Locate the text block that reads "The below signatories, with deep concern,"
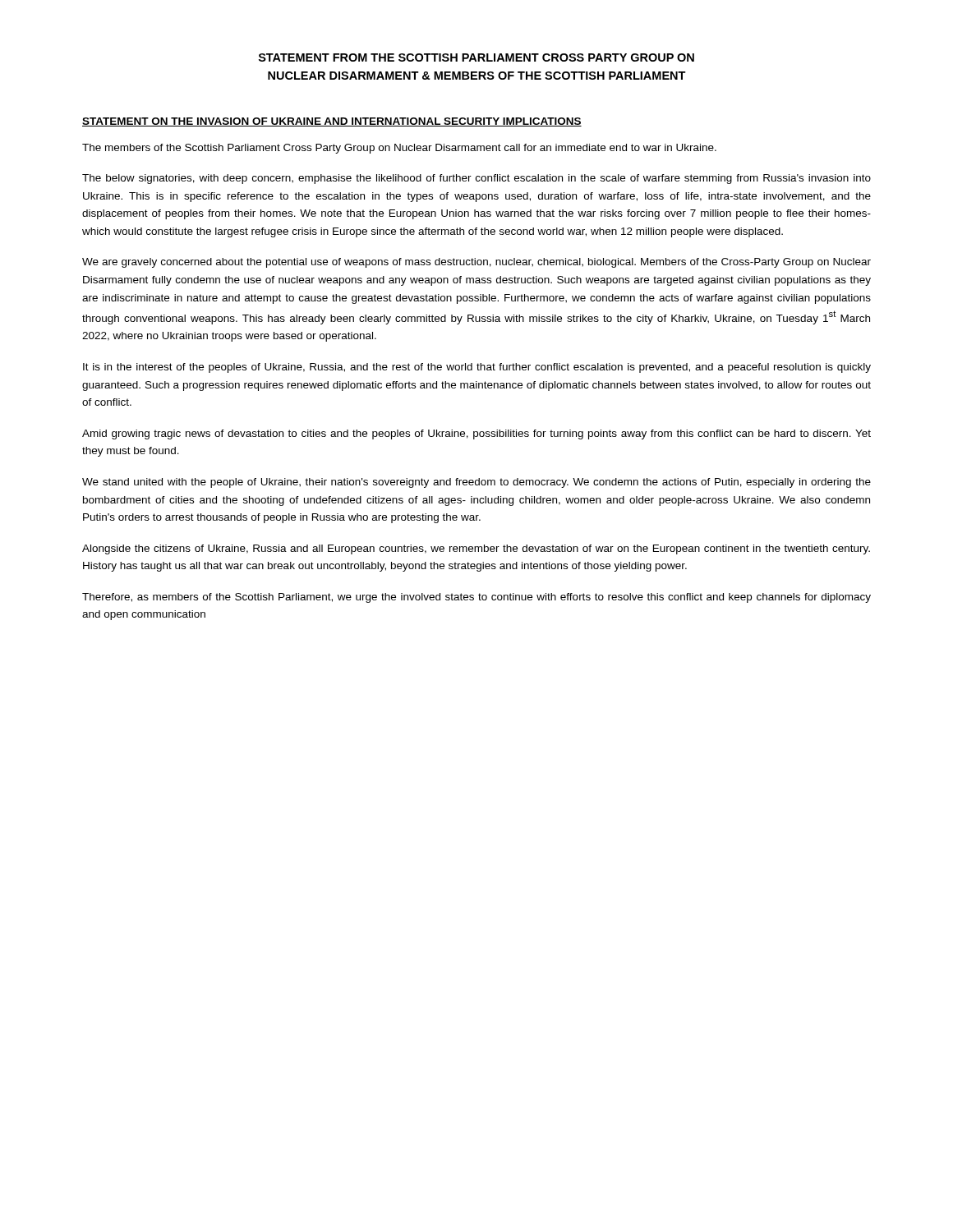953x1232 pixels. [476, 205]
